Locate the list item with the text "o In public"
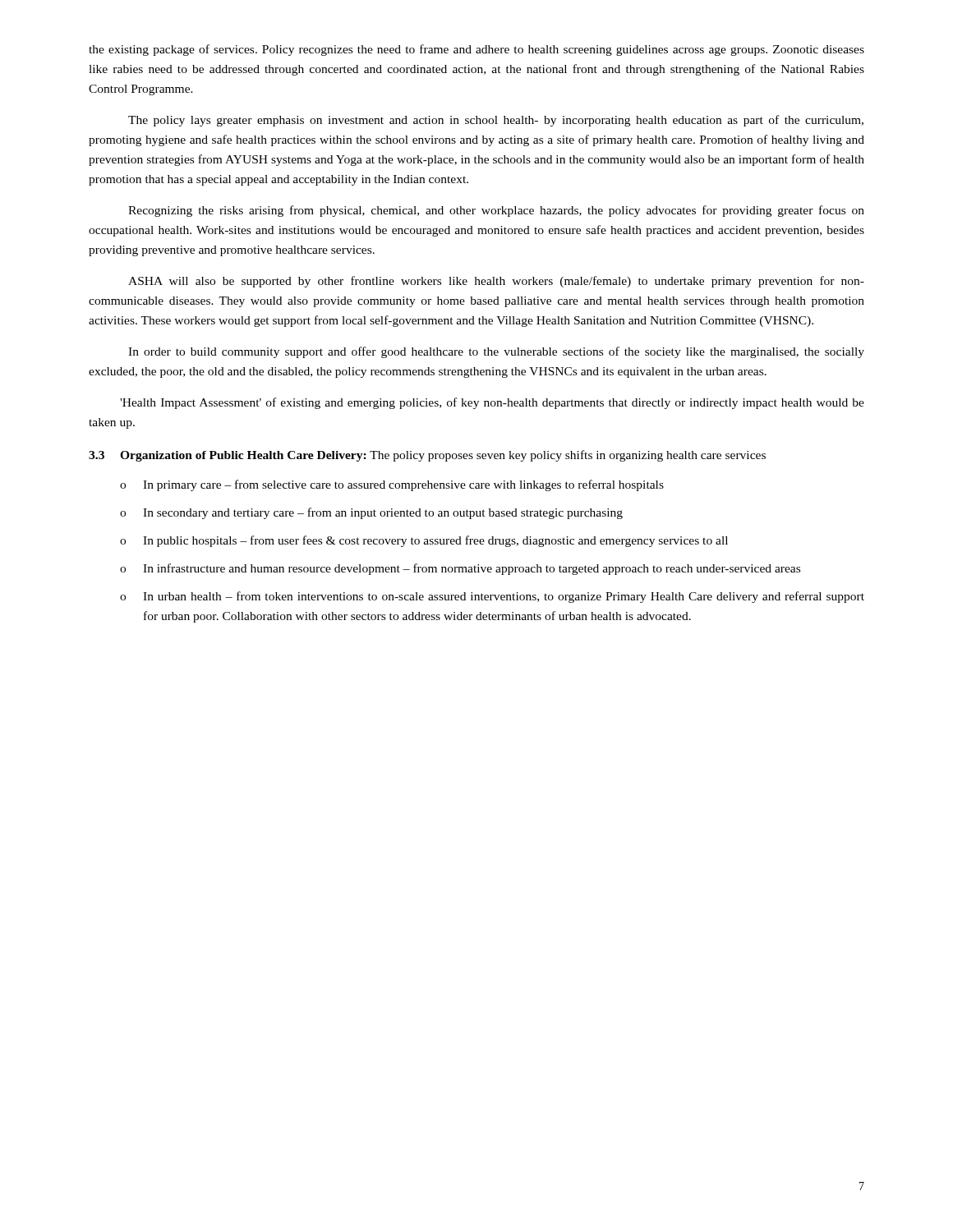Image resolution: width=953 pixels, height=1232 pixels. click(x=492, y=541)
